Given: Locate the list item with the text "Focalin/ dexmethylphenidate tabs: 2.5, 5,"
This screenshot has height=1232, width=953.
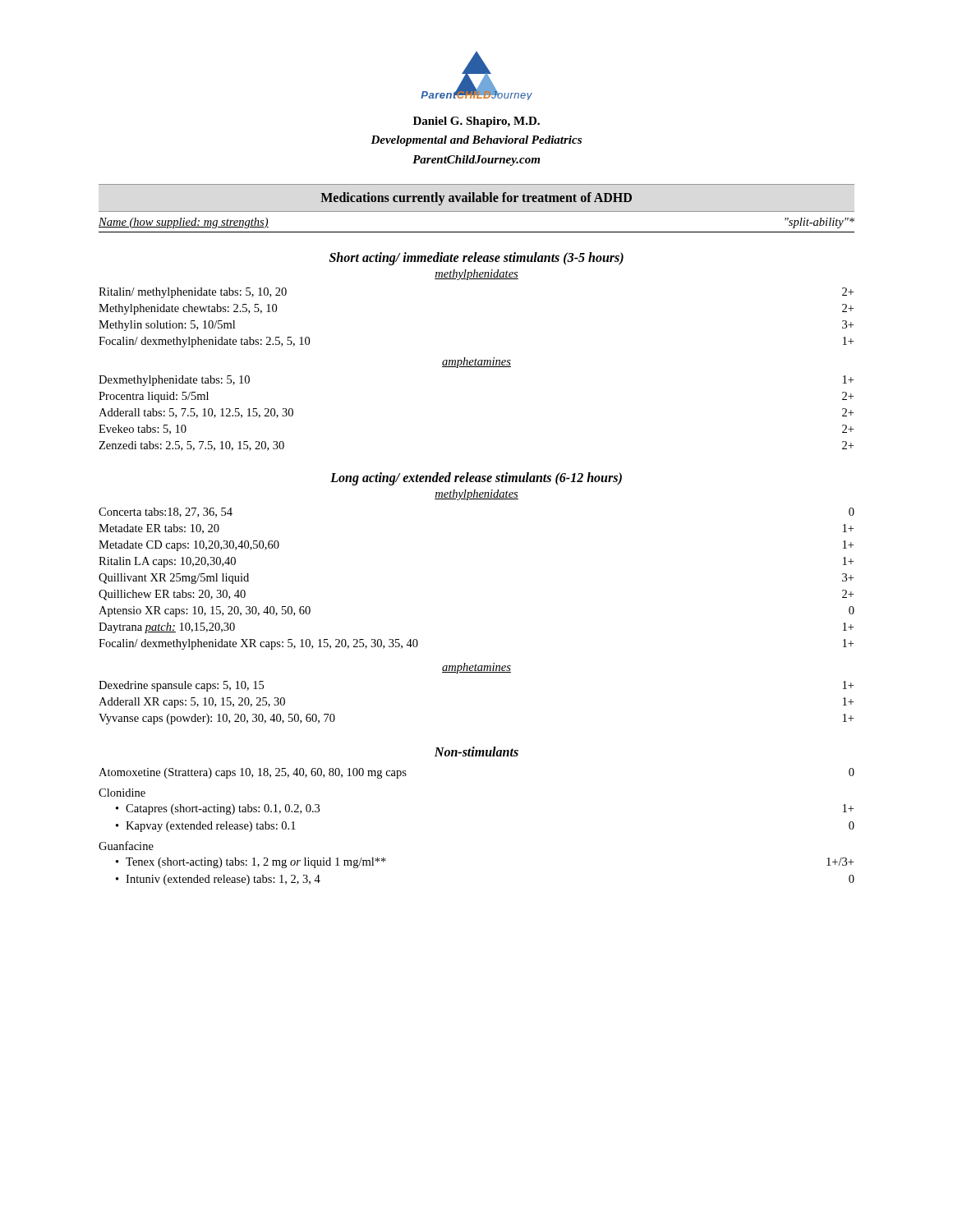Looking at the screenshot, I should click(x=207, y=342).
